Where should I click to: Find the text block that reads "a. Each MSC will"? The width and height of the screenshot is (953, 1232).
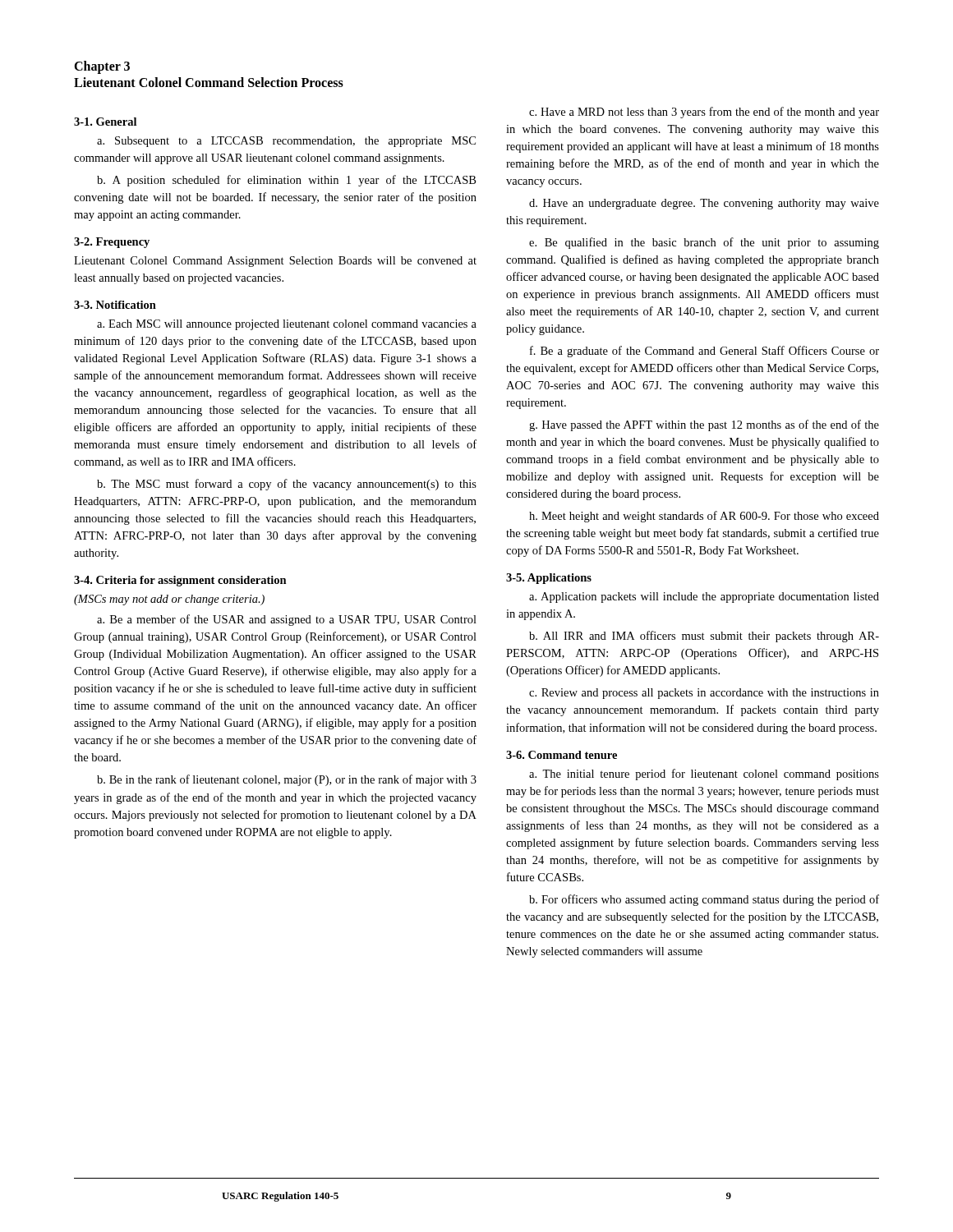(275, 393)
